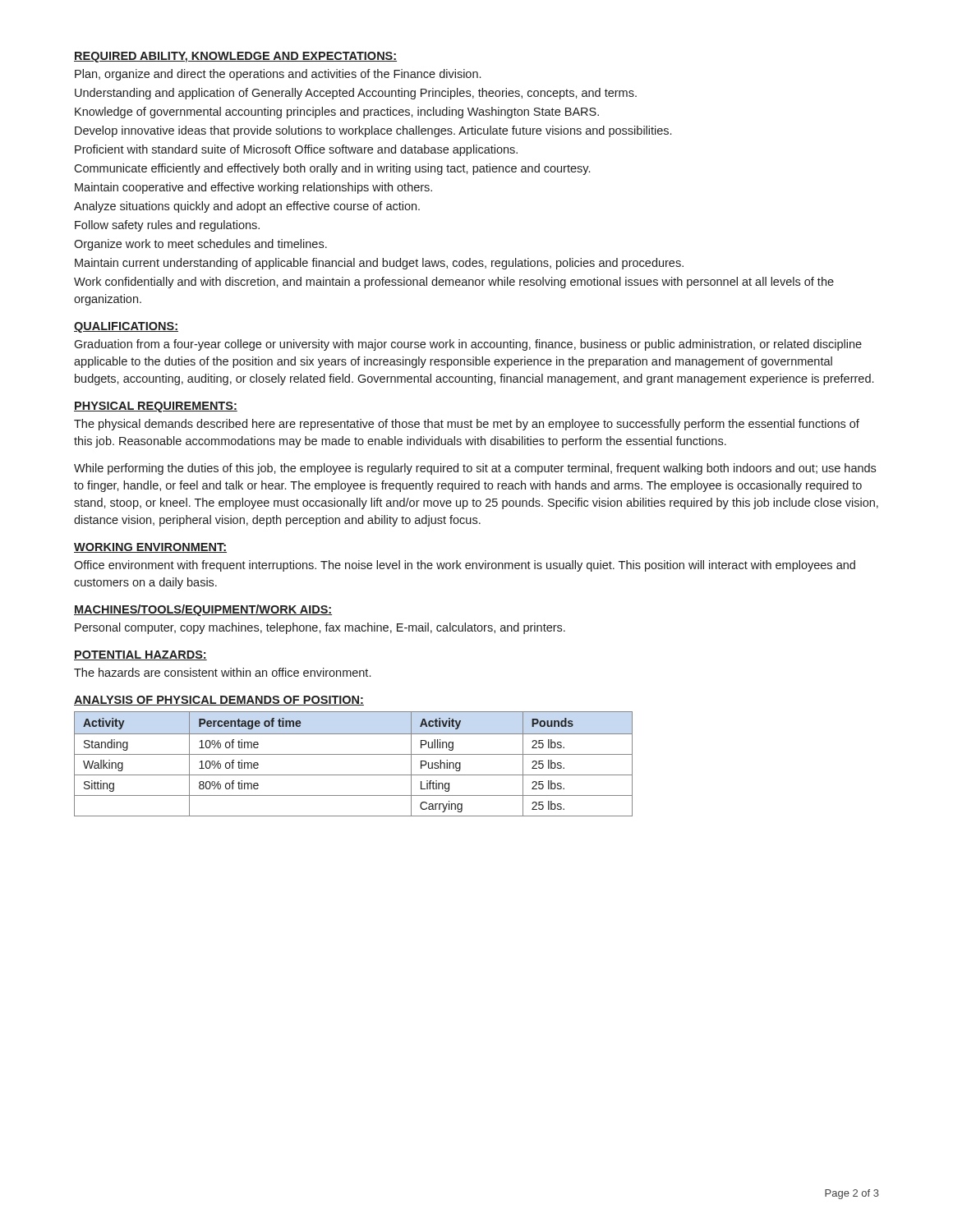The width and height of the screenshot is (953, 1232).
Task: Click where it says "PHYSICAL REQUIREMENTS:"
Action: pos(156,406)
